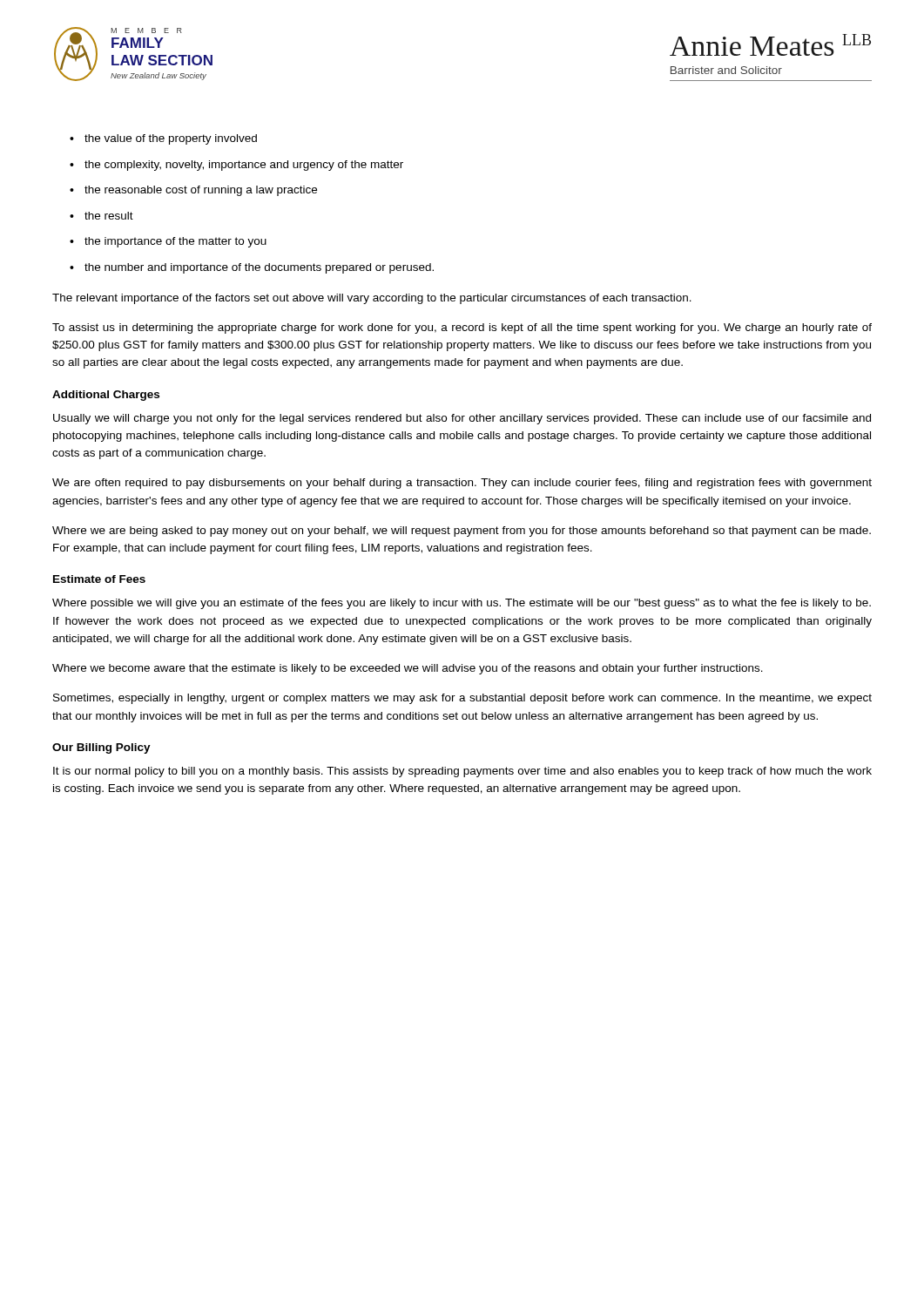
Task: Select the text starting "the importance of the matter to"
Action: [176, 241]
